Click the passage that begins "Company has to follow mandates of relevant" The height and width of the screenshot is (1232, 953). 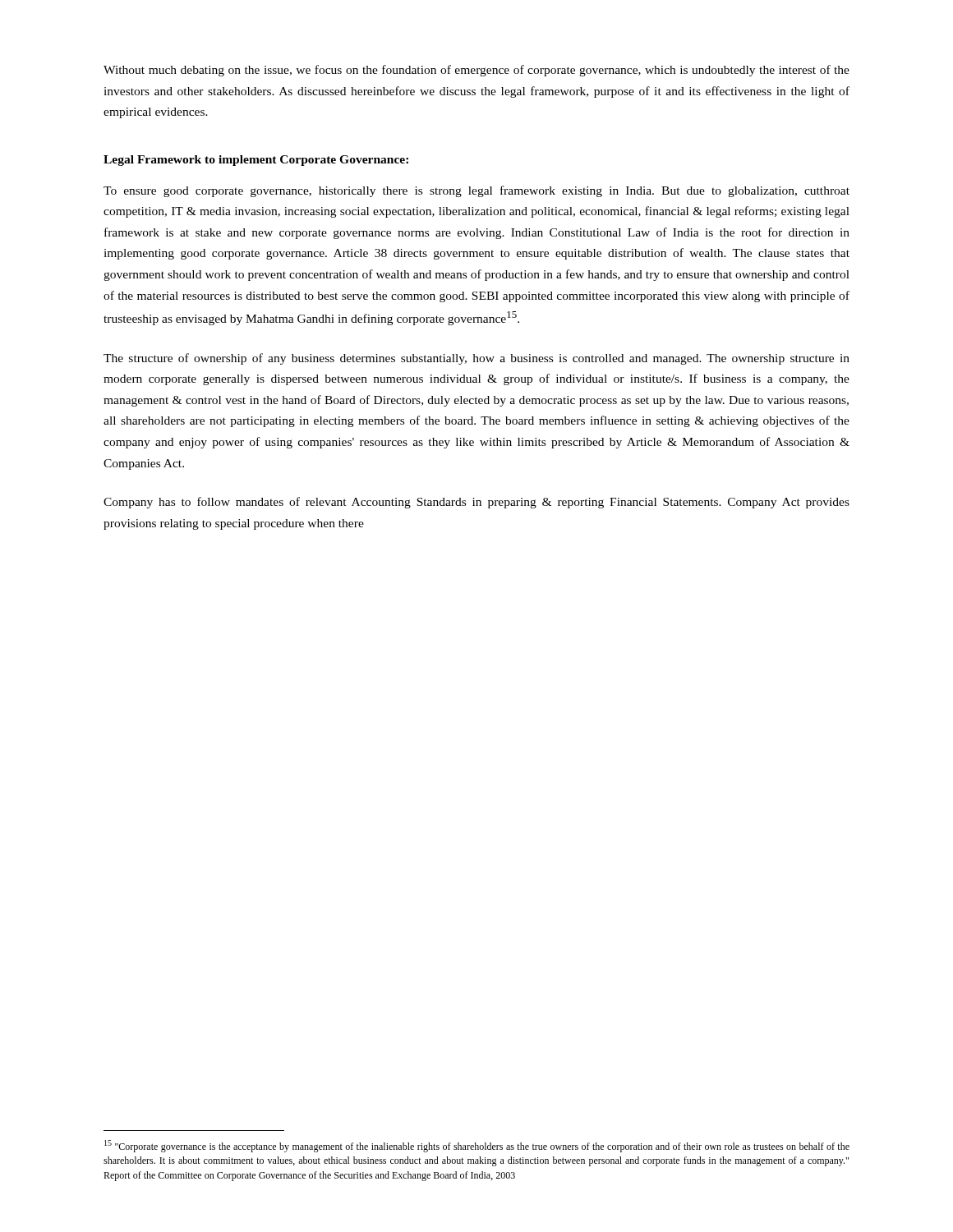pyautogui.click(x=476, y=512)
